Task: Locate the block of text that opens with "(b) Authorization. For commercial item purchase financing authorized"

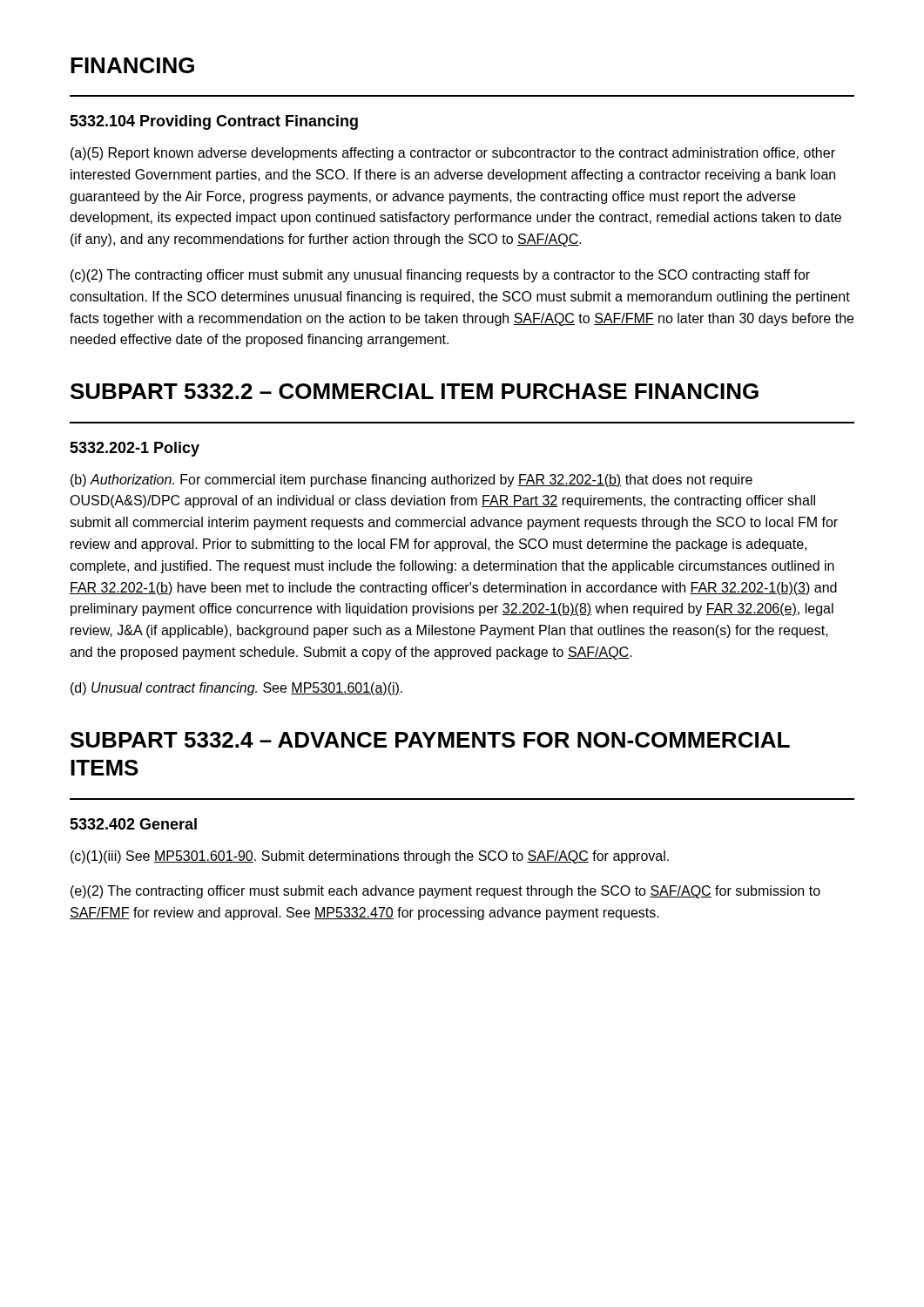Action: coord(462,567)
